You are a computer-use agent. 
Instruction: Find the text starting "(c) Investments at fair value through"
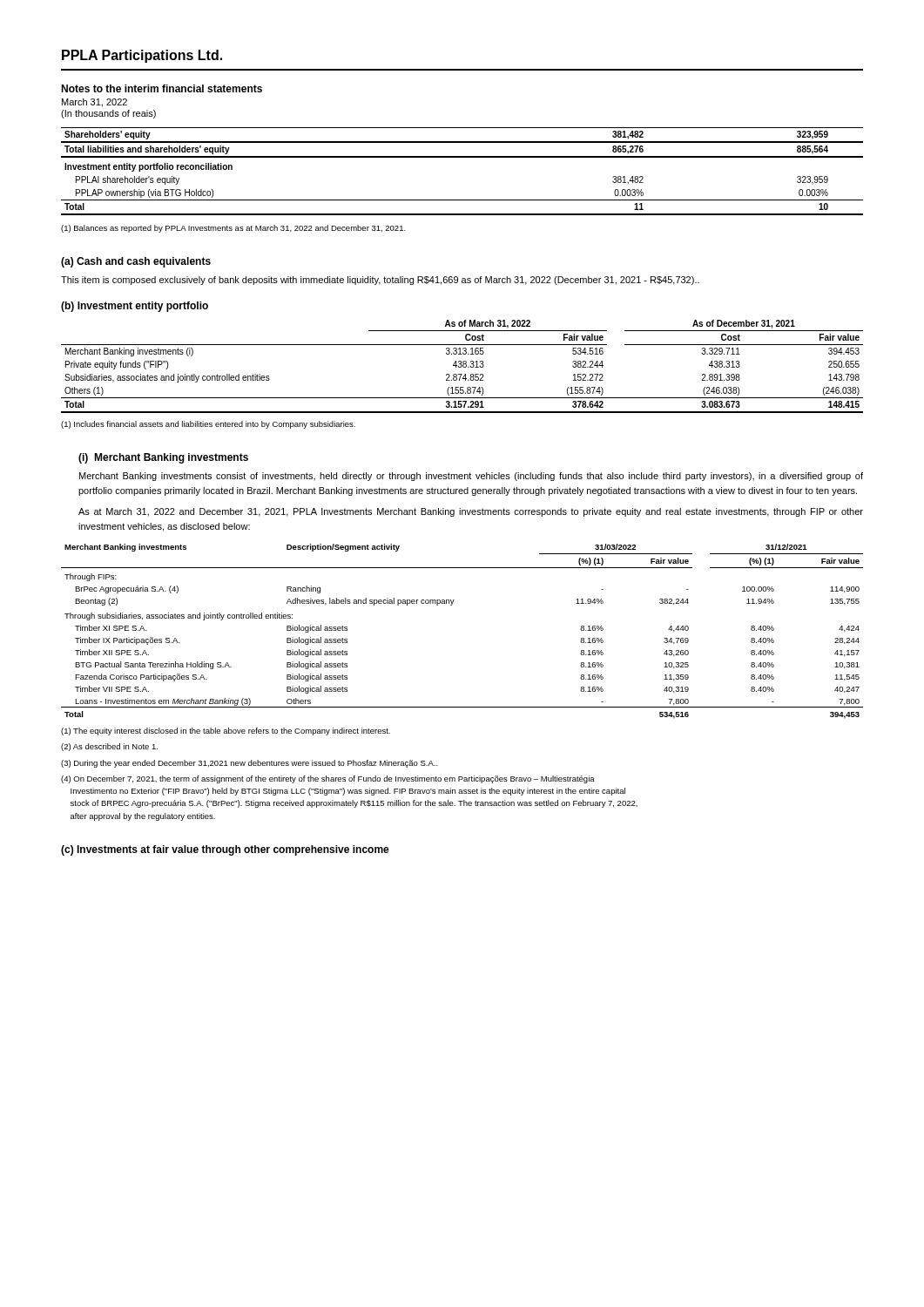click(x=225, y=850)
